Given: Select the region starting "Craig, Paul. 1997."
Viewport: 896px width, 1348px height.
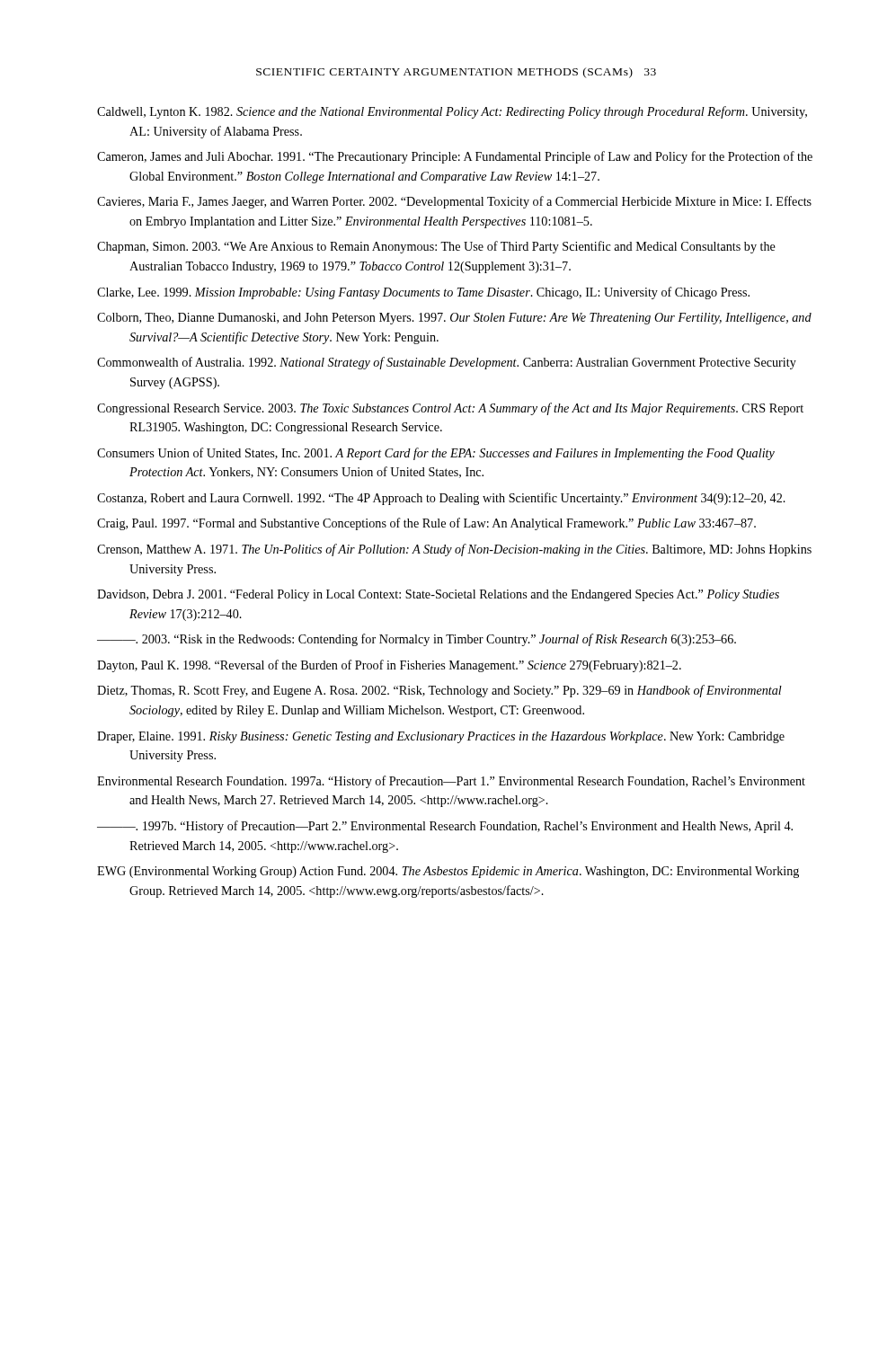Looking at the screenshot, I should point(427,523).
